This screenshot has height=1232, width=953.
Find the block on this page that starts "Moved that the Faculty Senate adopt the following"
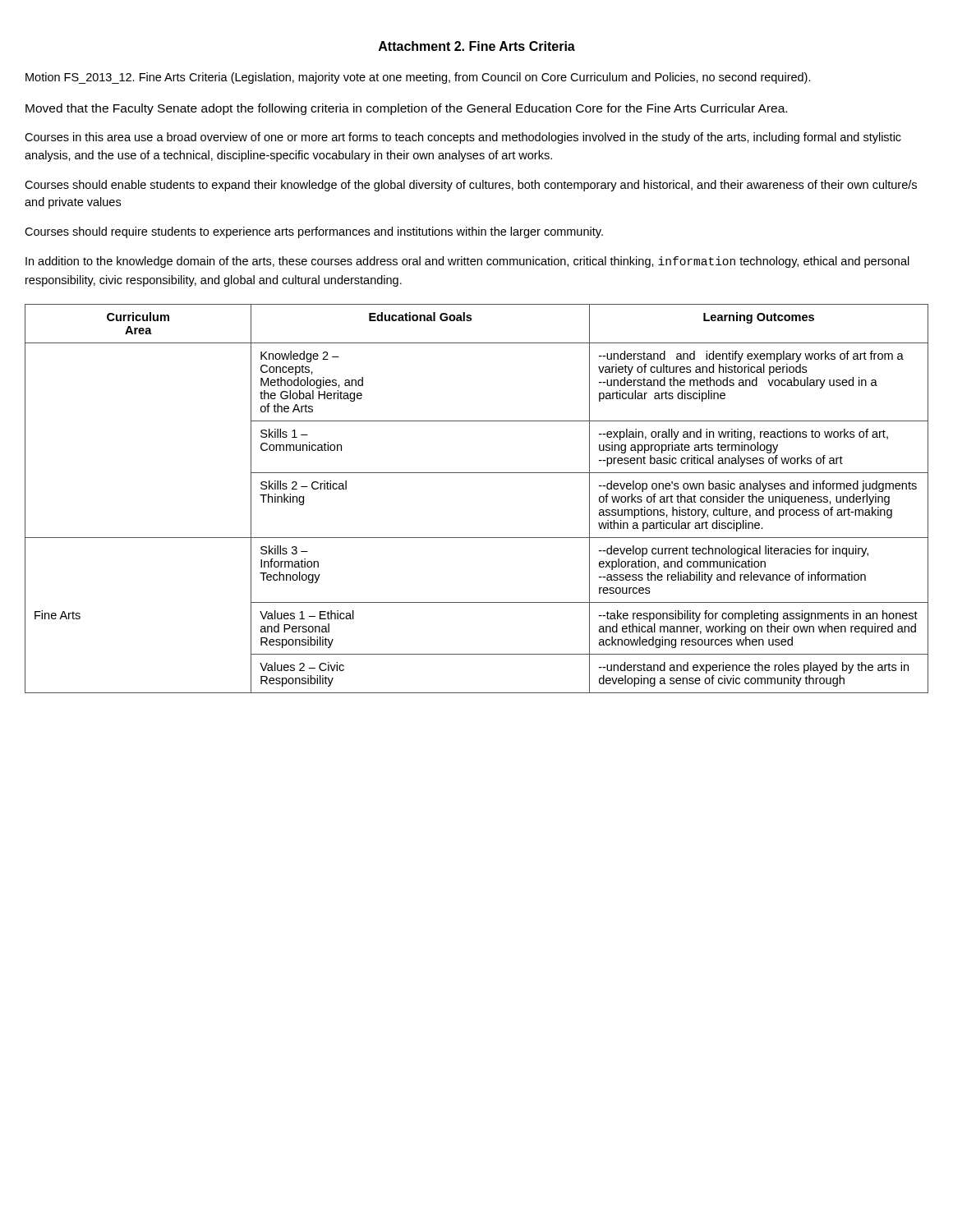point(407,108)
